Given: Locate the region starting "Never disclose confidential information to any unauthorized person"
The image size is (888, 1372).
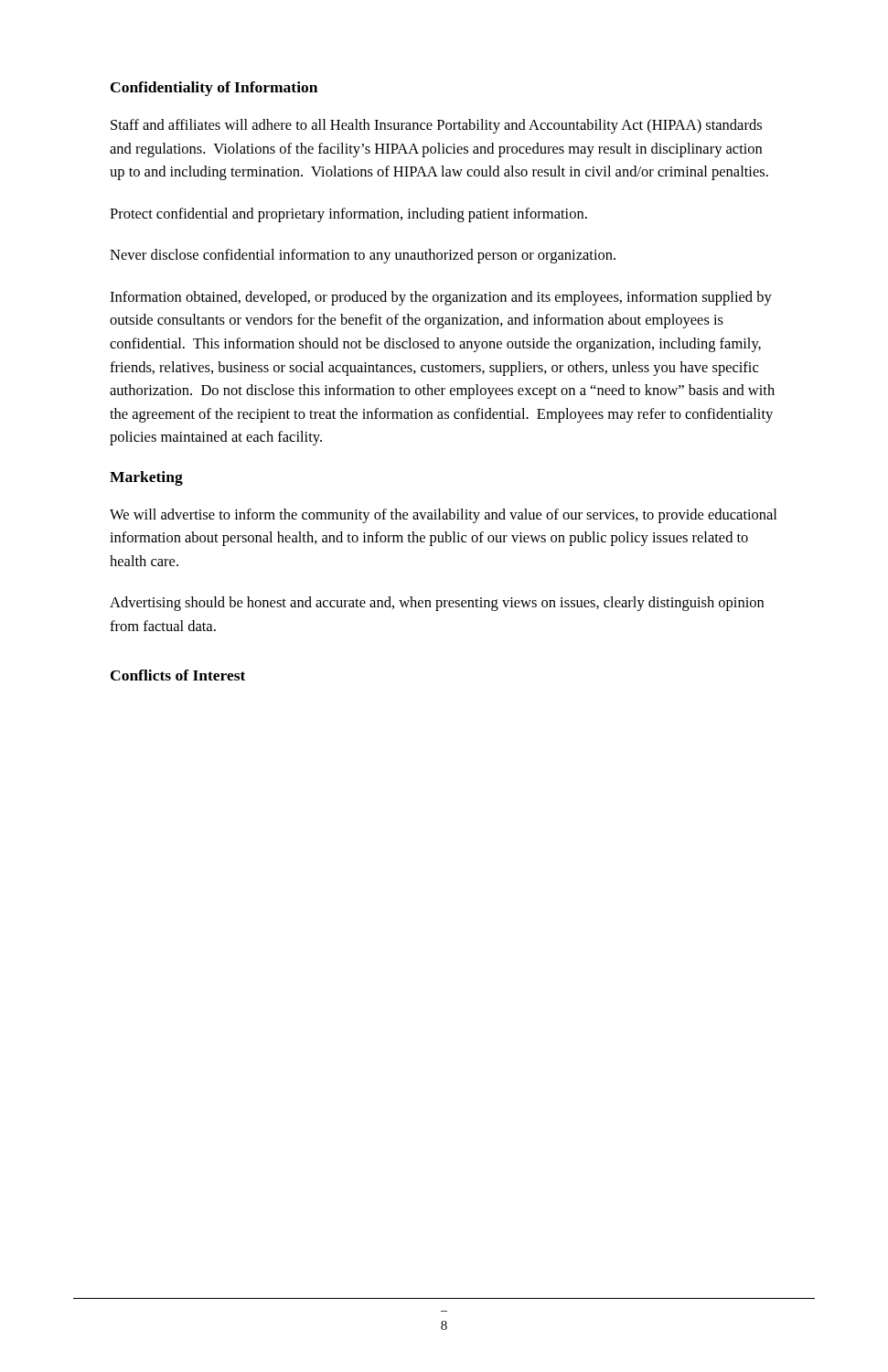Looking at the screenshot, I should pos(363,255).
